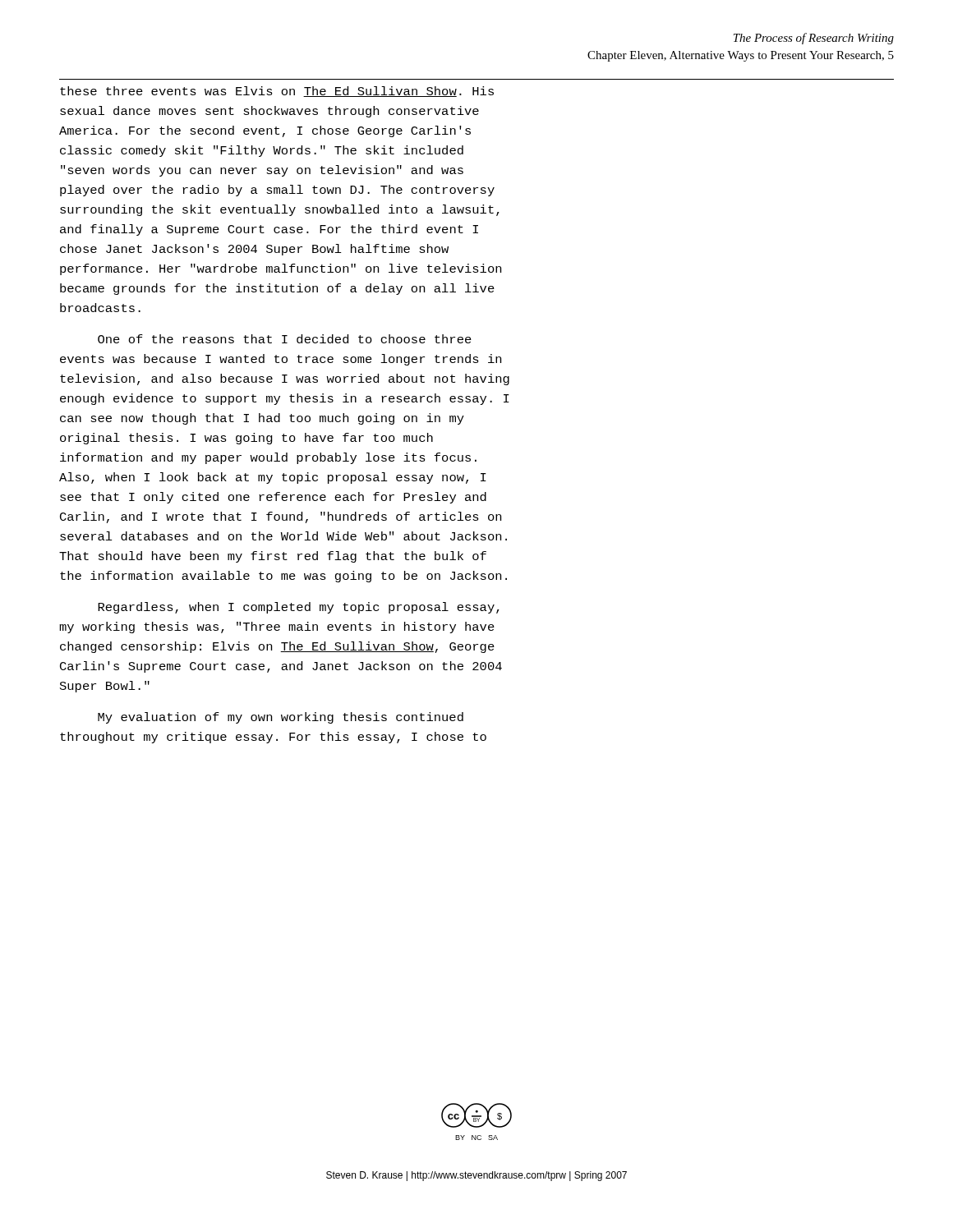Locate the block of text that opens with "these three events was"
The image size is (953, 1232).
click(281, 201)
